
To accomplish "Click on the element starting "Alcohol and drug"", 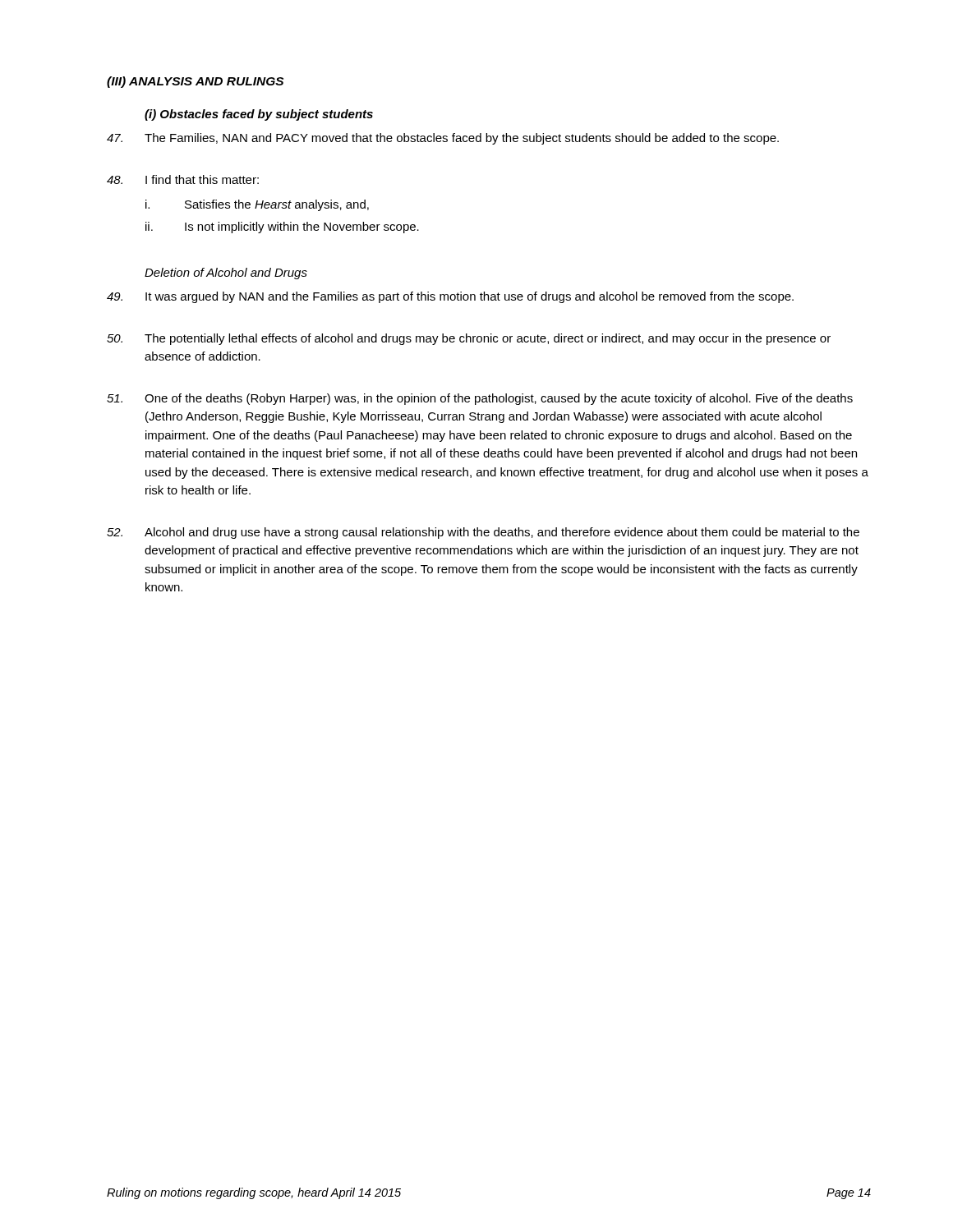I will coord(489,560).
